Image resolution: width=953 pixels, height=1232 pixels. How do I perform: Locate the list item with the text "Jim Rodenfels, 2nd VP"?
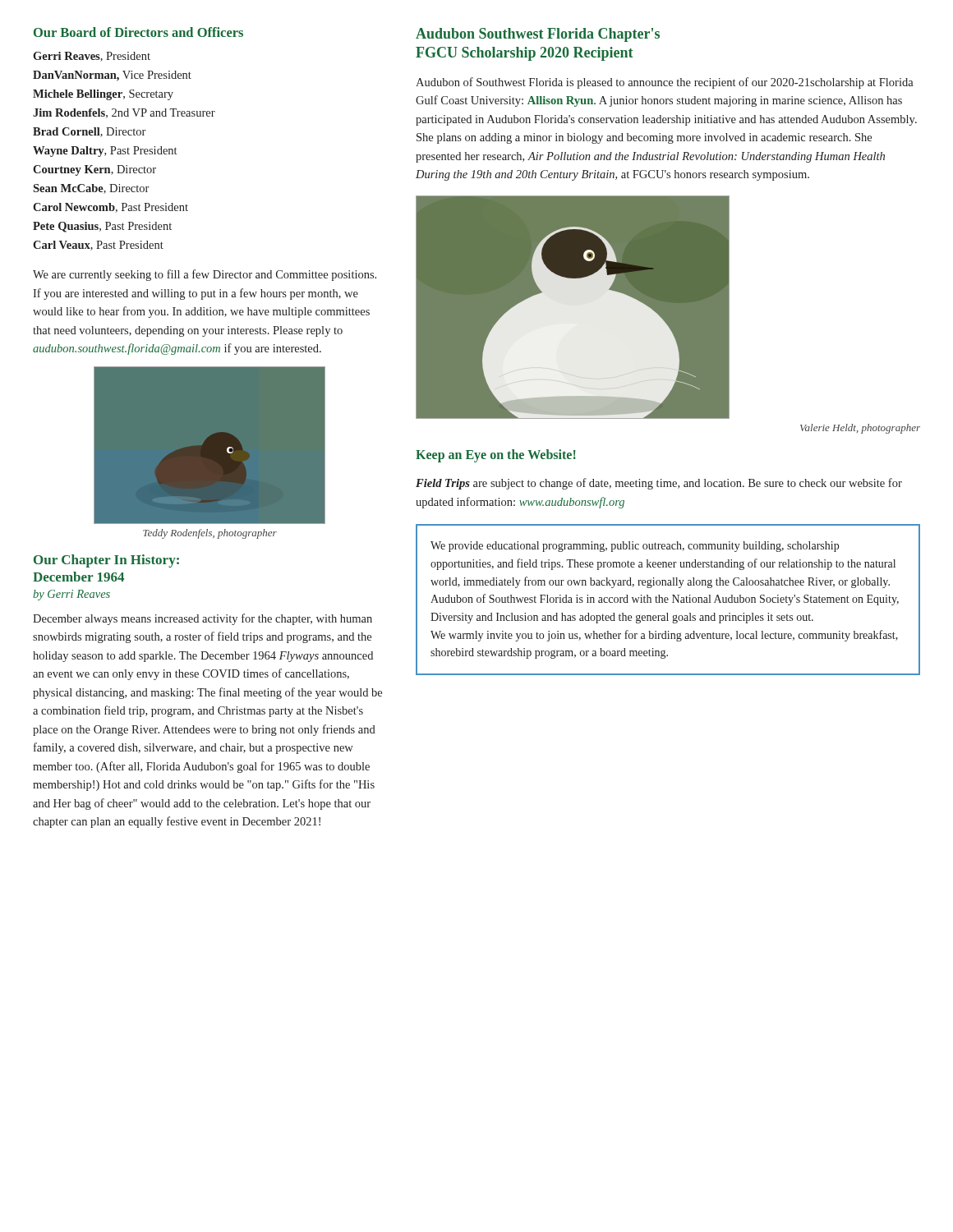coord(210,113)
